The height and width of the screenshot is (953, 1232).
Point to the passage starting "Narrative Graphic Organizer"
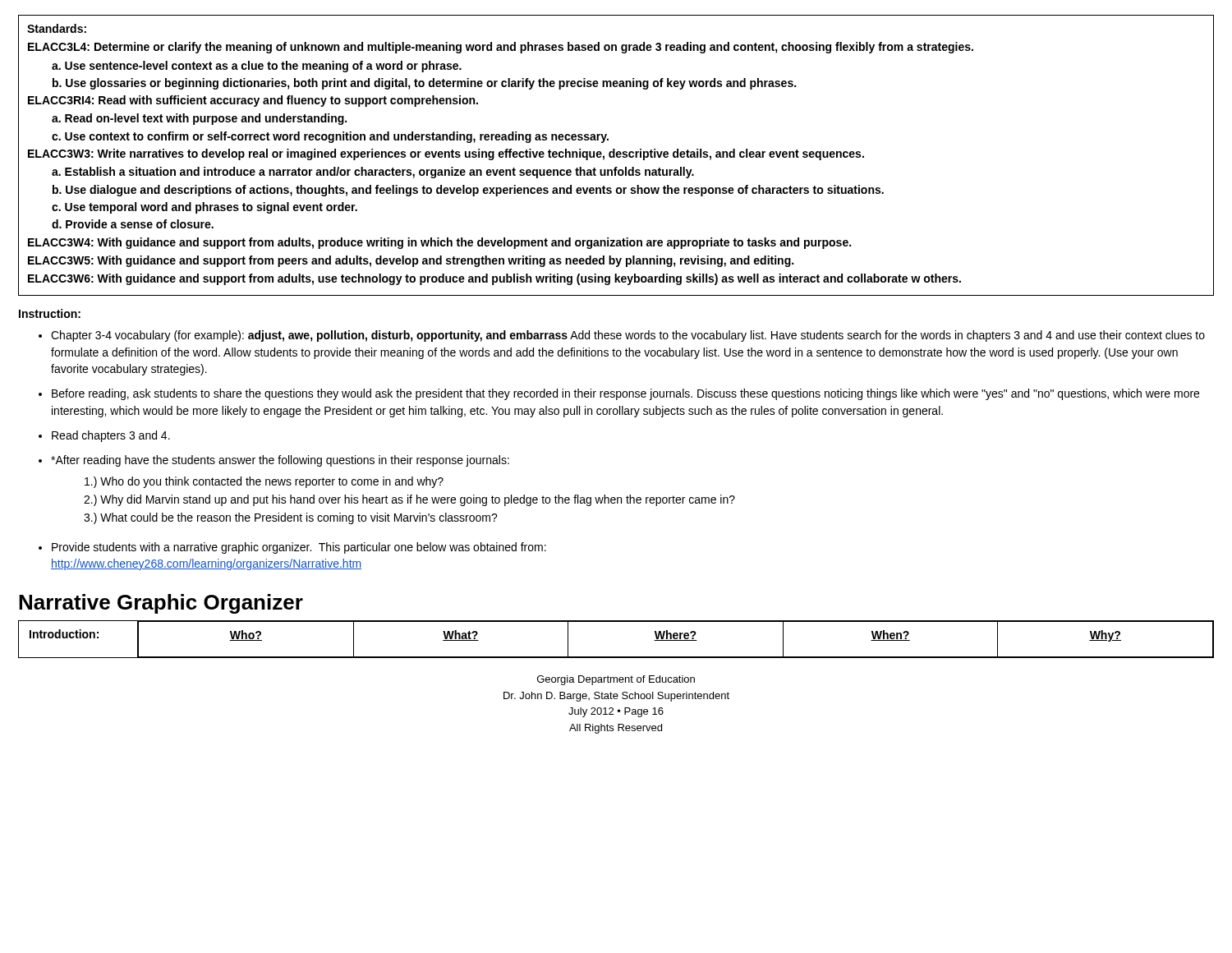point(161,602)
